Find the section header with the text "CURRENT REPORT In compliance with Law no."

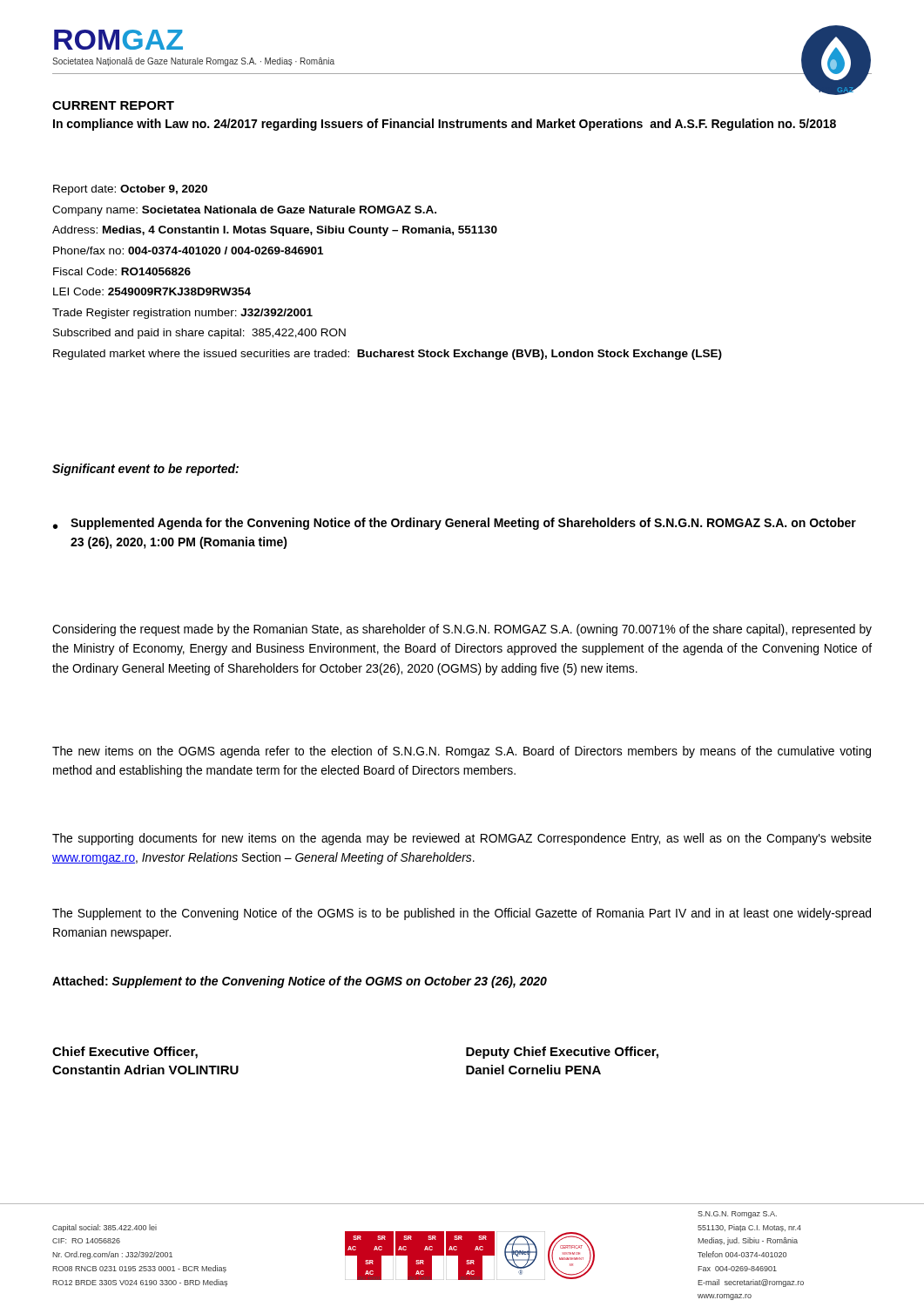pos(462,115)
